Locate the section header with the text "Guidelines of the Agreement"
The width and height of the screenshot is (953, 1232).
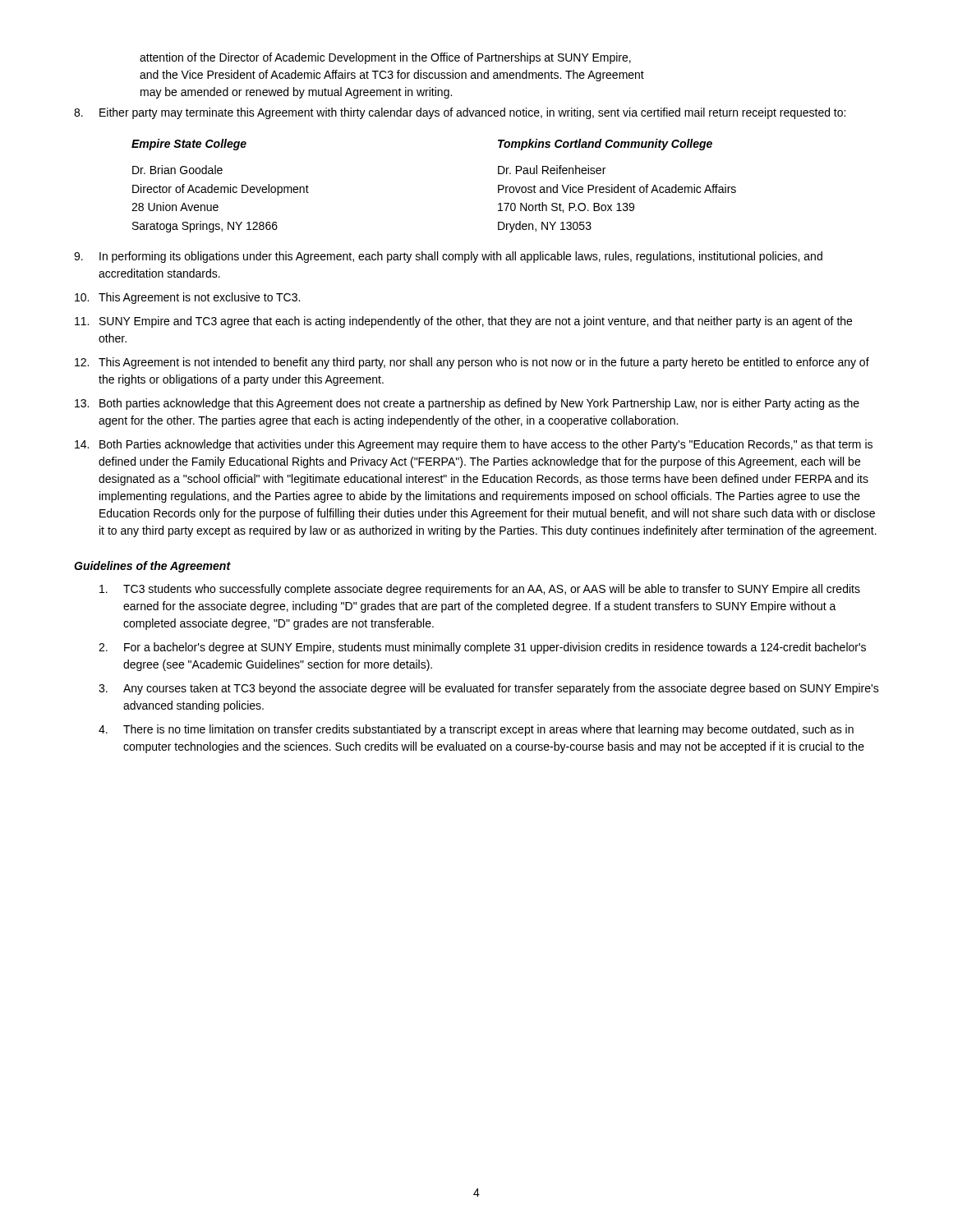[x=152, y=566]
